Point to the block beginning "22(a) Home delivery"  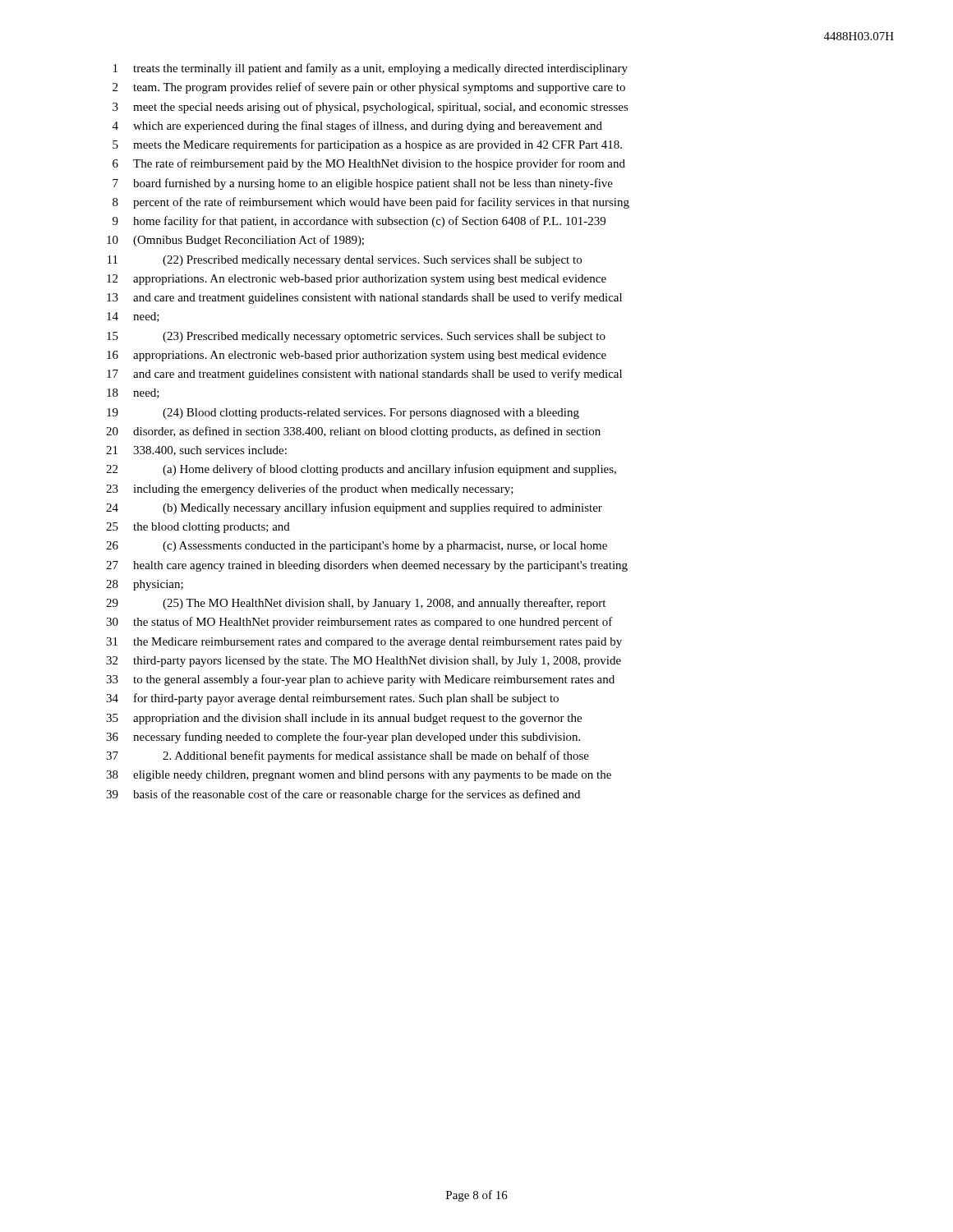[x=491, y=479]
